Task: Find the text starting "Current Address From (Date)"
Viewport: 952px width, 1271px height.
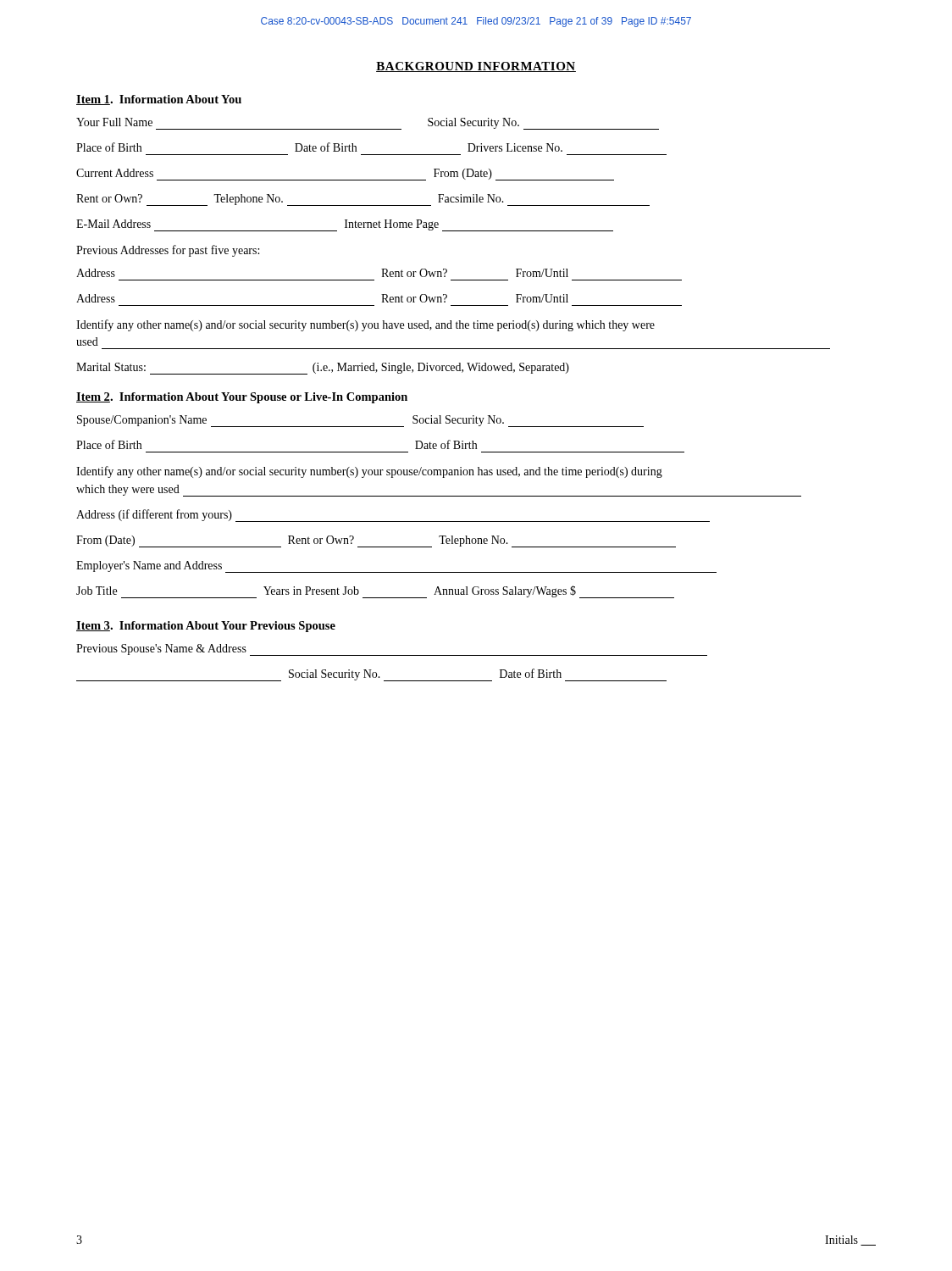Action: point(345,173)
